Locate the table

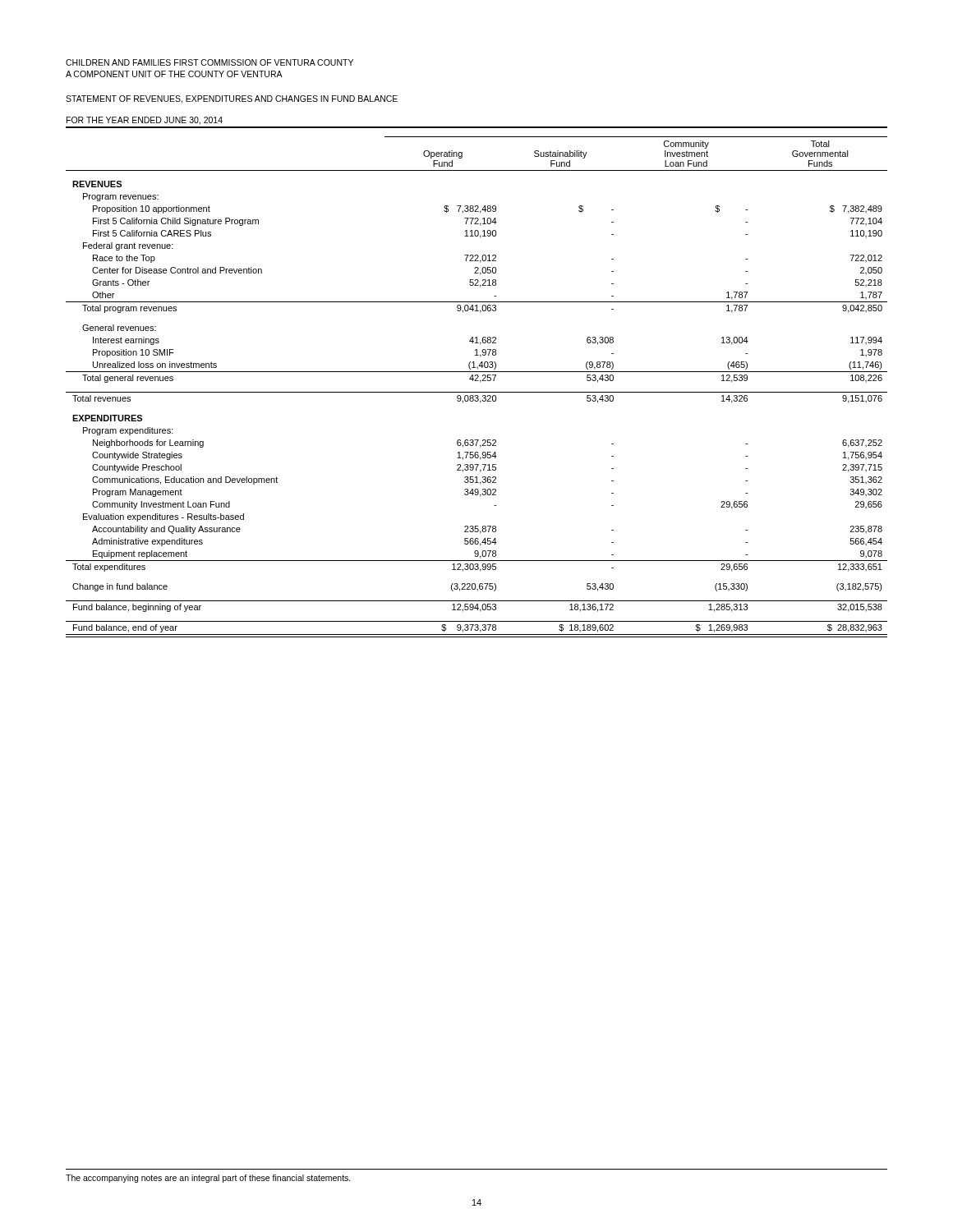476,387
